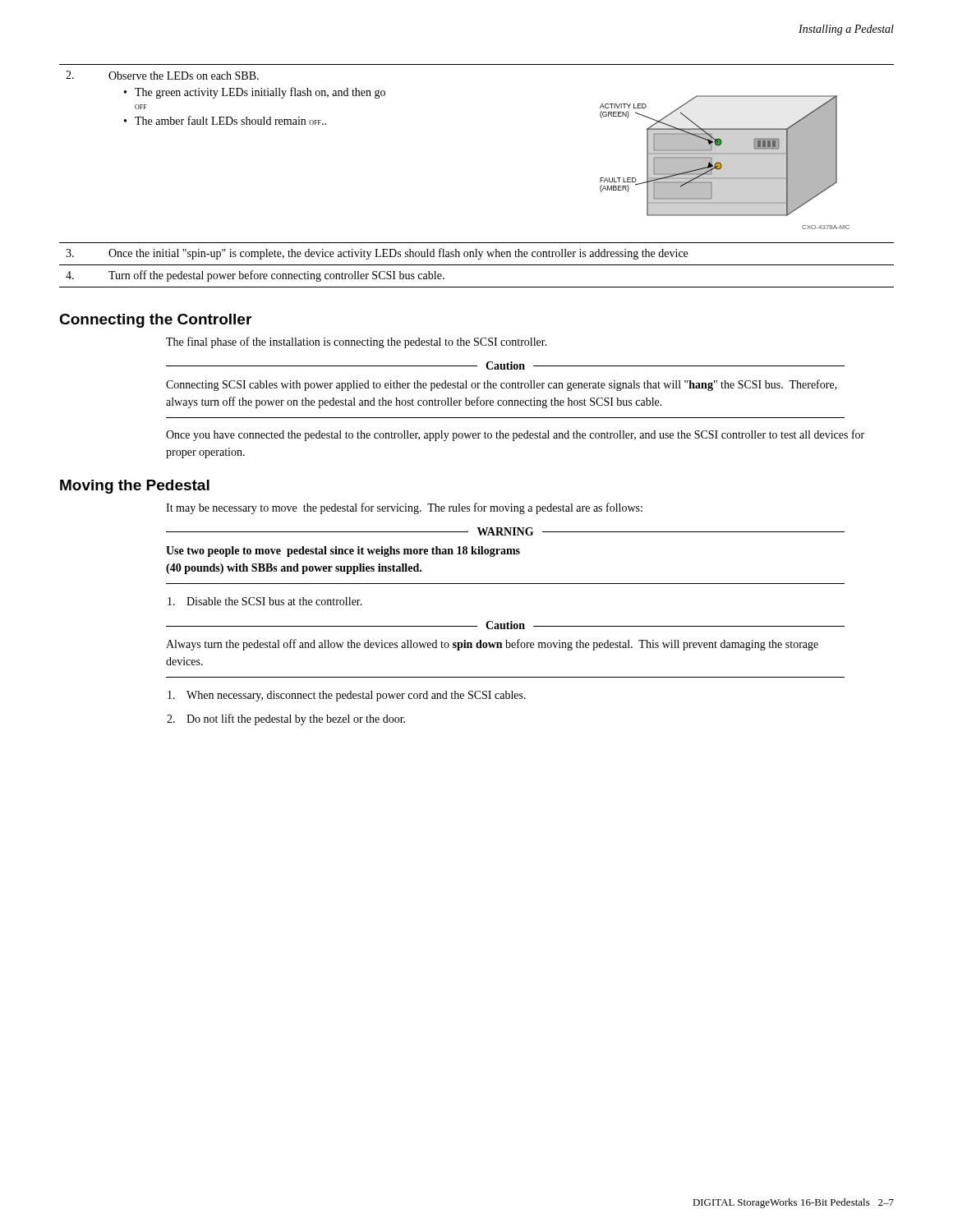953x1232 pixels.
Task: Select the text block starting "Caution Always turn the"
Action: click(505, 645)
